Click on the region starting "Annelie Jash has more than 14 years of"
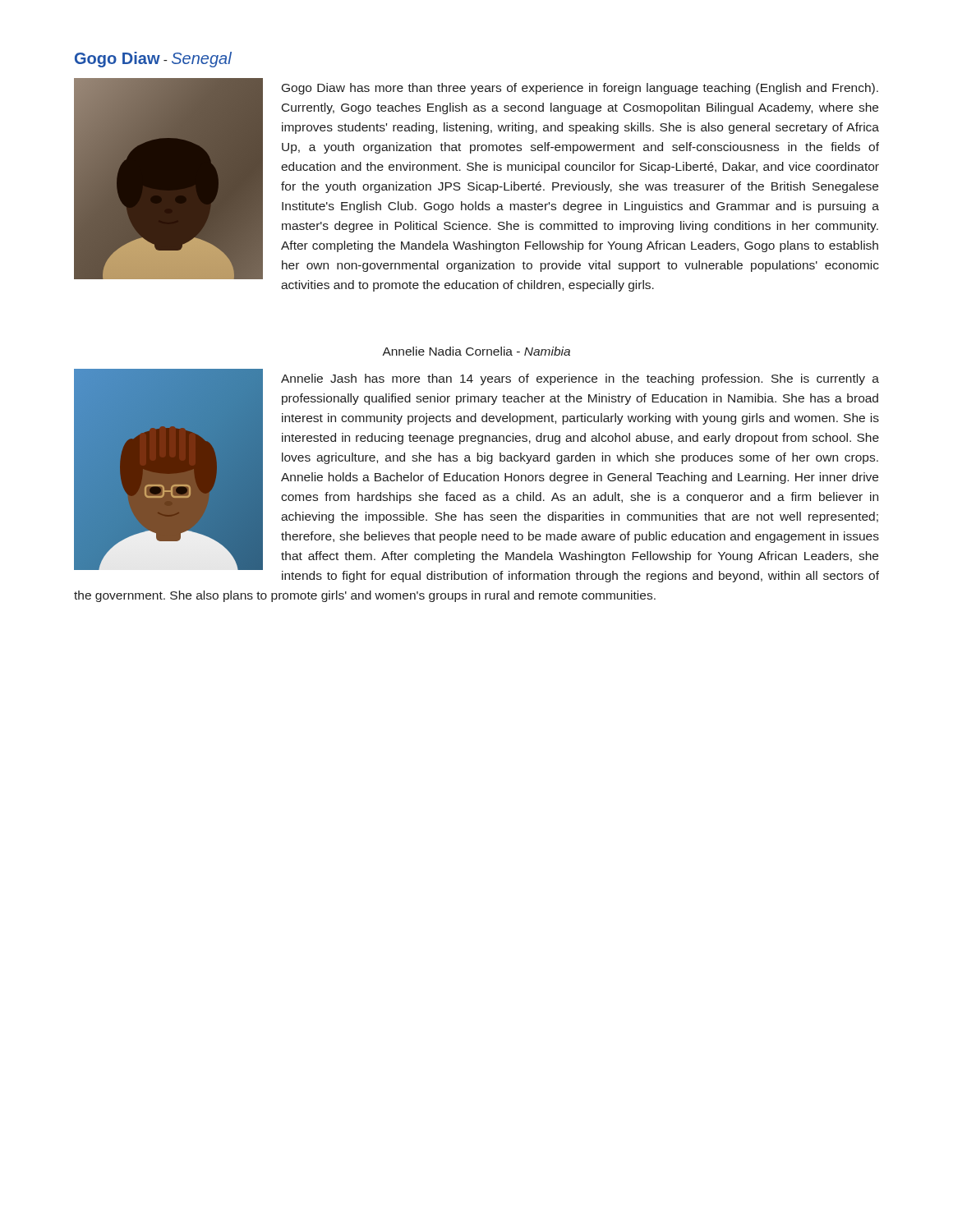This screenshot has width=953, height=1232. pos(476,487)
